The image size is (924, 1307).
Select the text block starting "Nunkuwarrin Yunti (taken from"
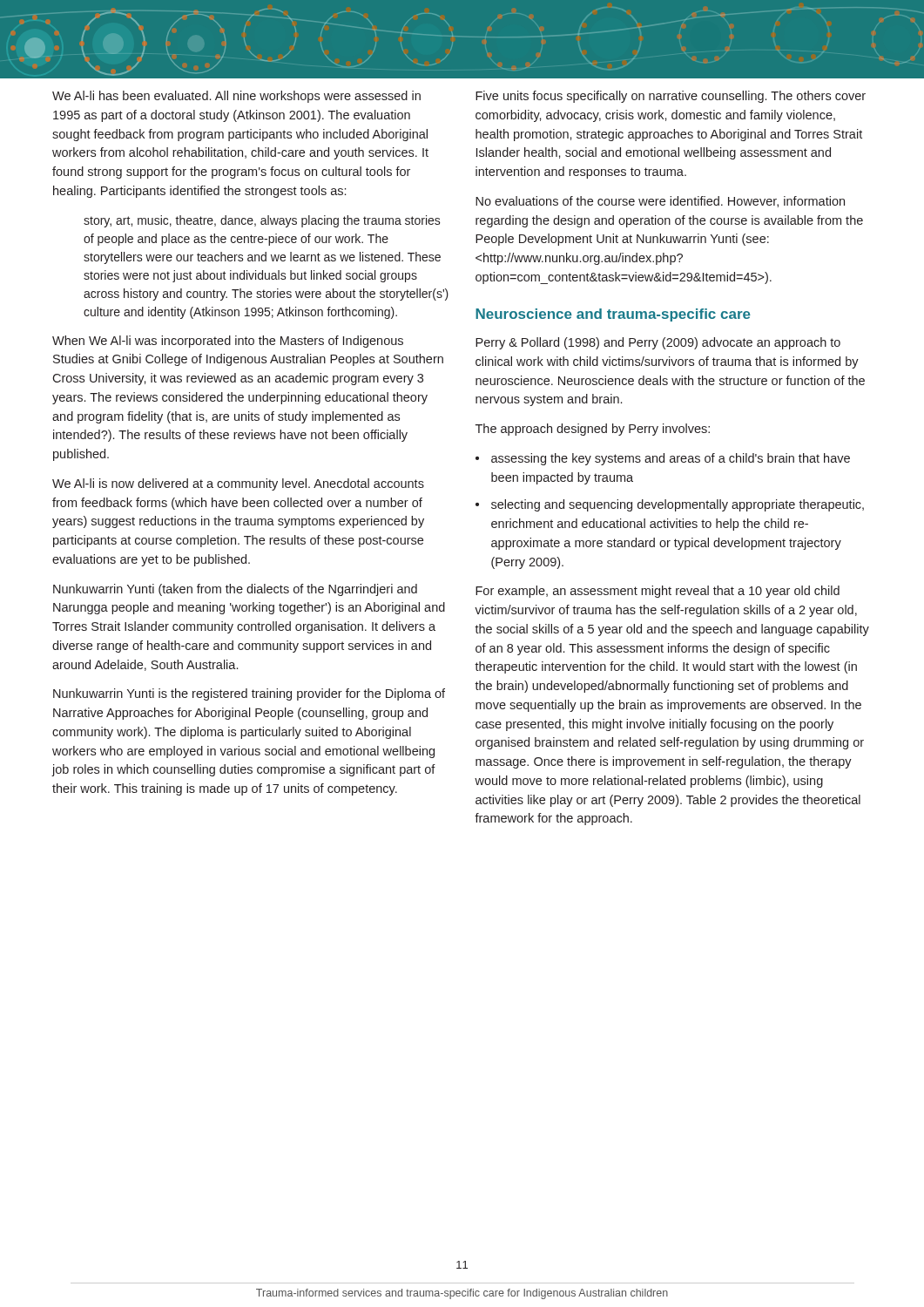251,627
